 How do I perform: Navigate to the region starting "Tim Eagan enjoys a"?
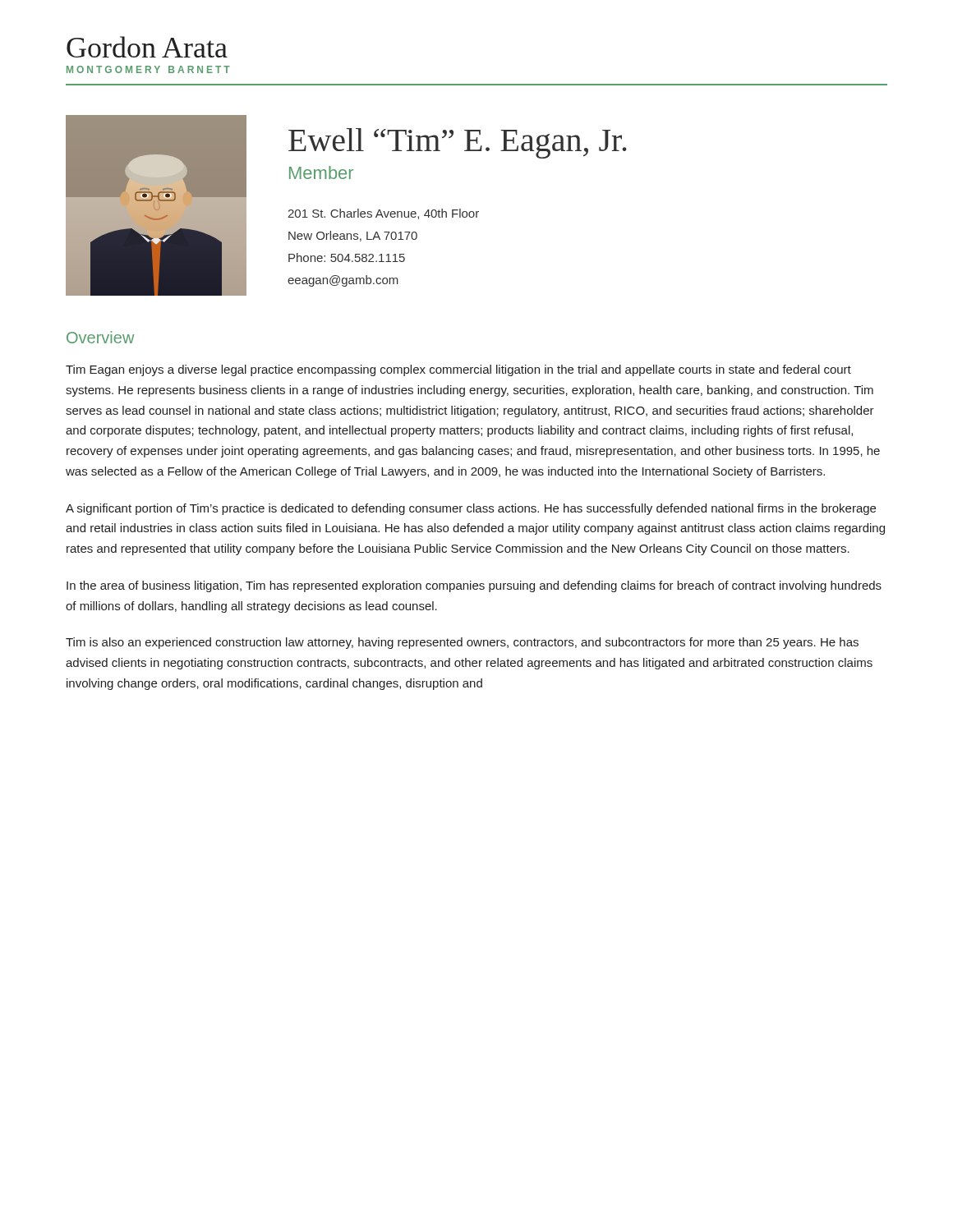pyautogui.click(x=476, y=421)
